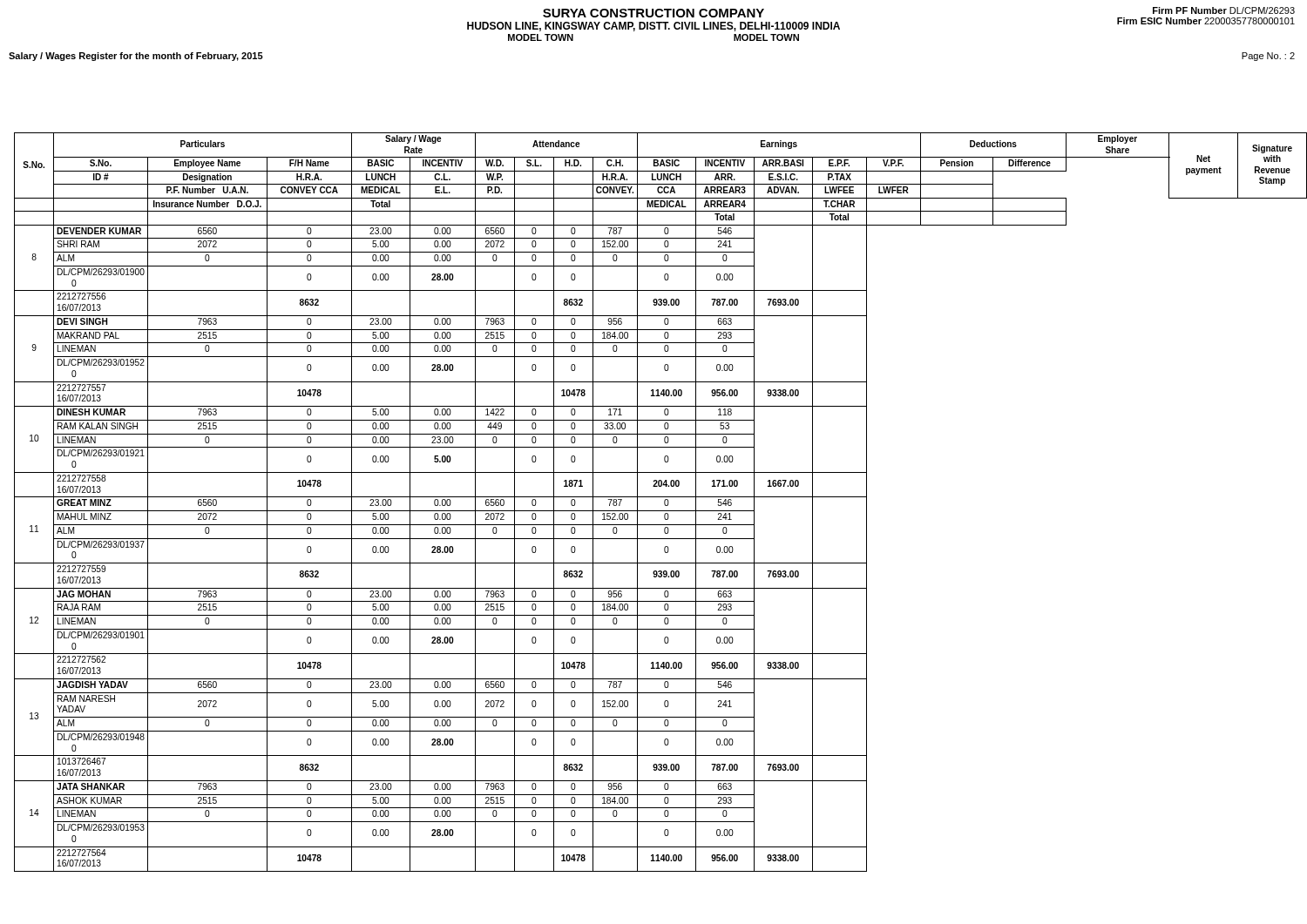Where does it say "MODEL TOWN MODEL TOWN"?
This screenshot has height=924, width=1307.
click(654, 37)
